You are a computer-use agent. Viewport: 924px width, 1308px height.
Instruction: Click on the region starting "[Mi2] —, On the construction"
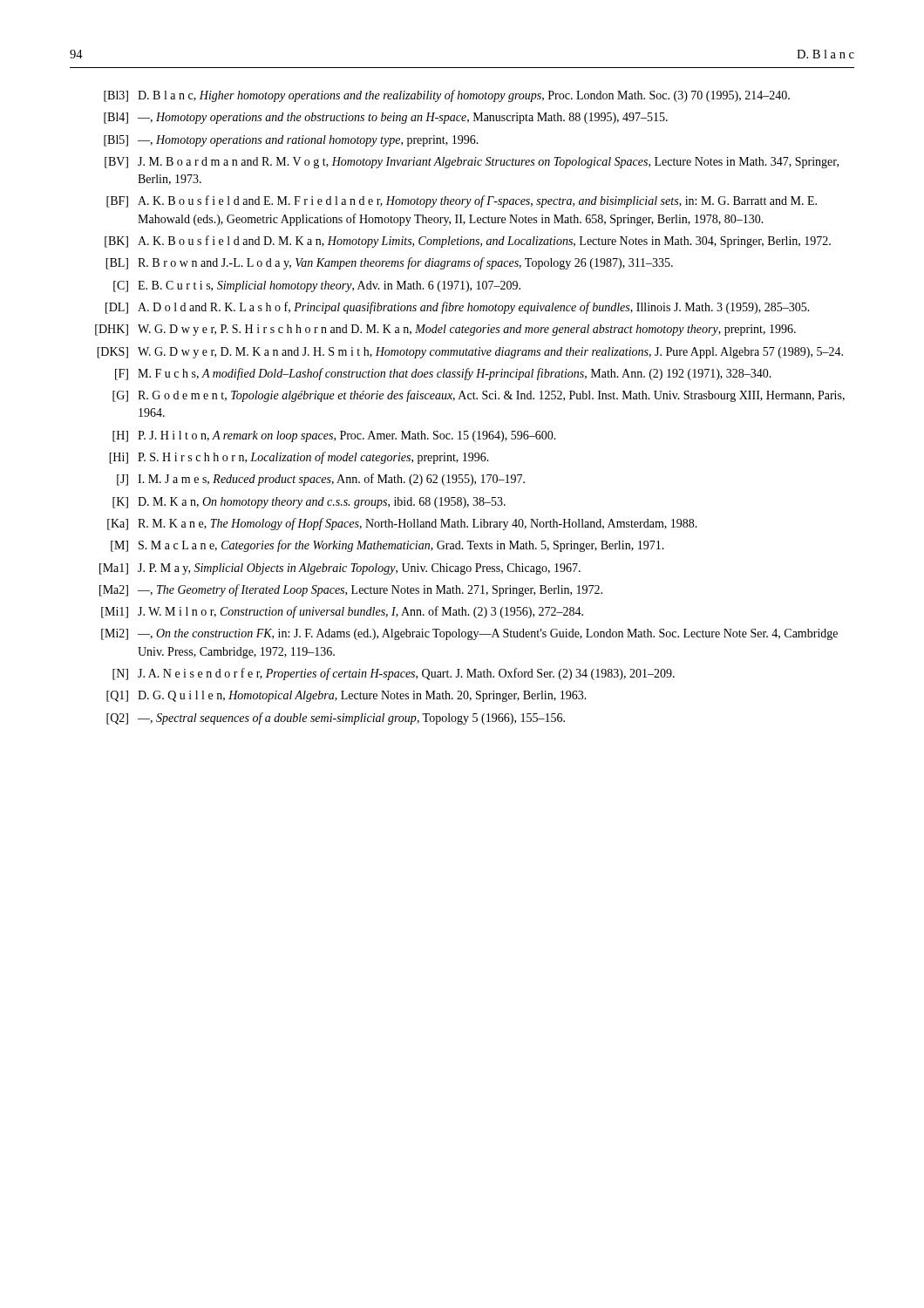(462, 643)
